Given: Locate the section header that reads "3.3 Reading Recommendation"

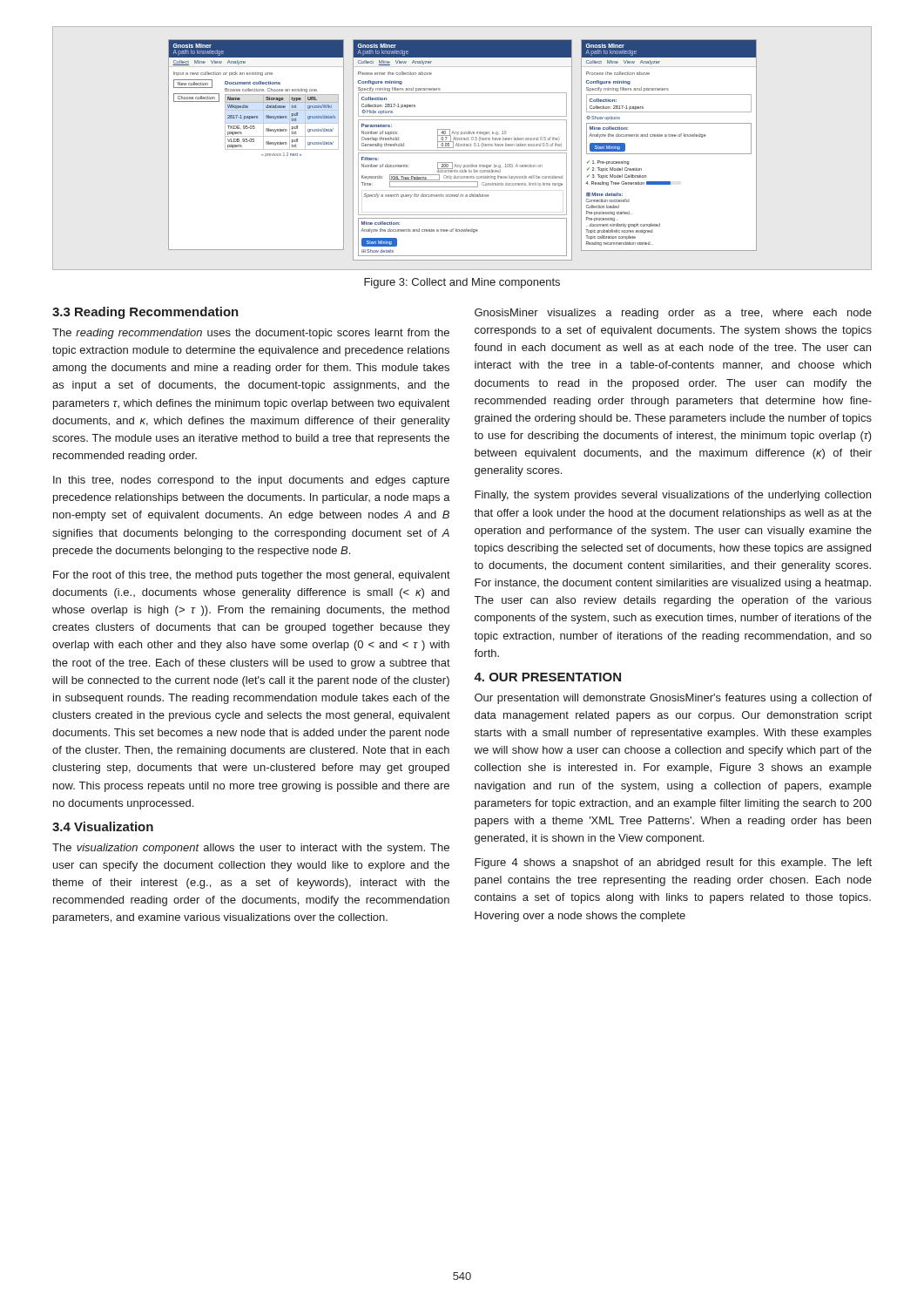Looking at the screenshot, I should (x=146, y=312).
